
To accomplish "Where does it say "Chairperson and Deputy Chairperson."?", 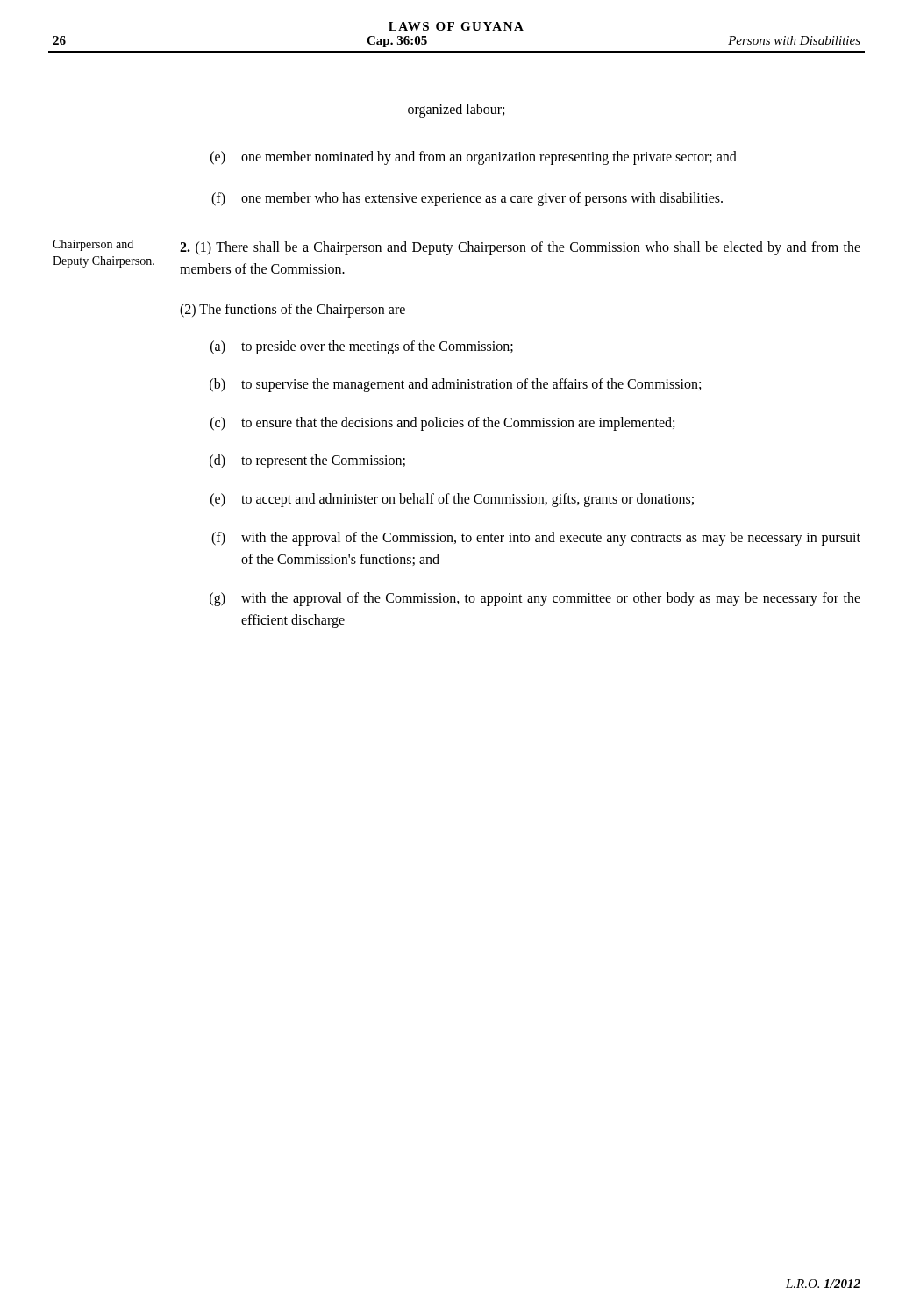I will point(104,253).
